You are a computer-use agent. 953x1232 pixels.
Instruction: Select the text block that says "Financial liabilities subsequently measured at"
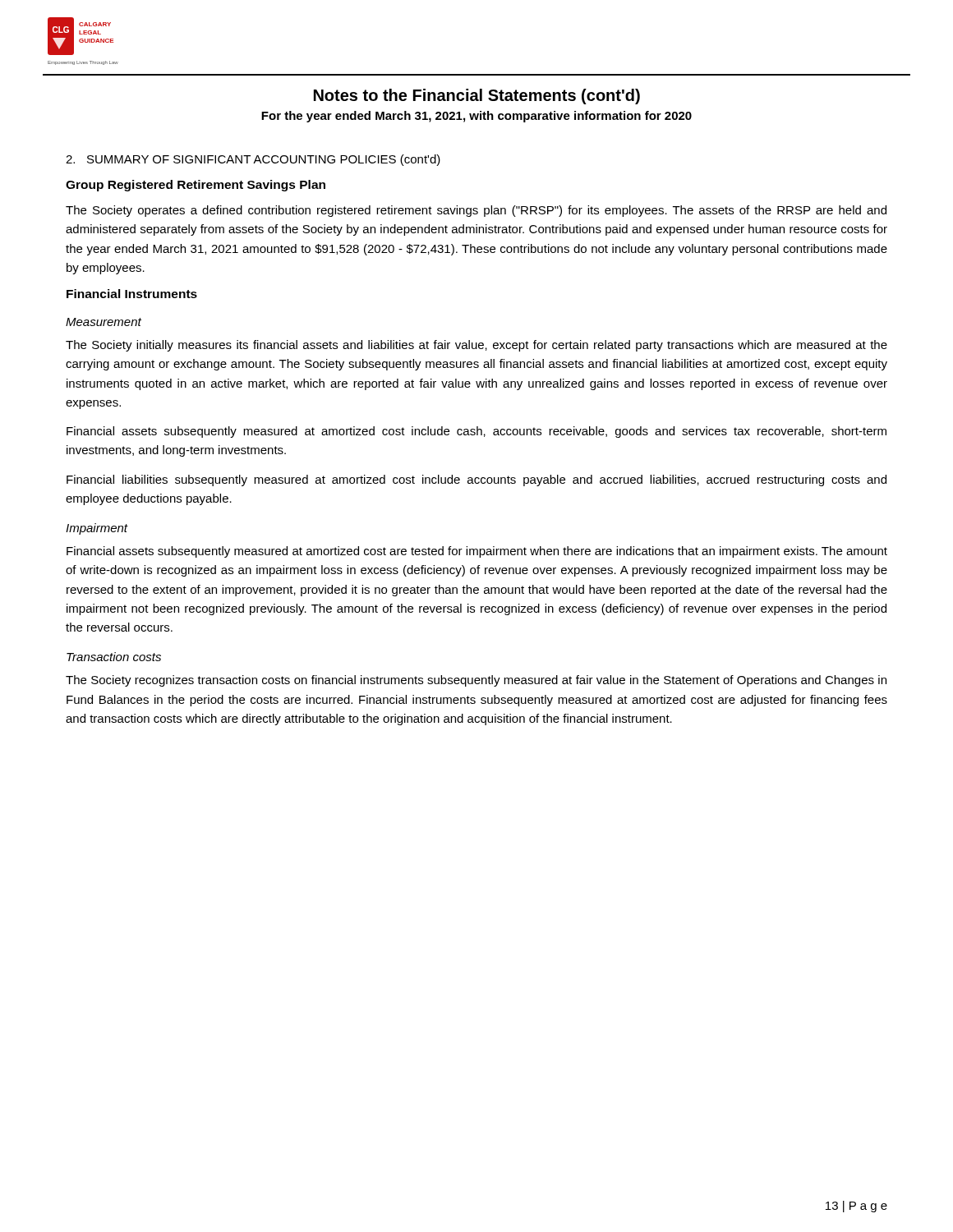(476, 488)
